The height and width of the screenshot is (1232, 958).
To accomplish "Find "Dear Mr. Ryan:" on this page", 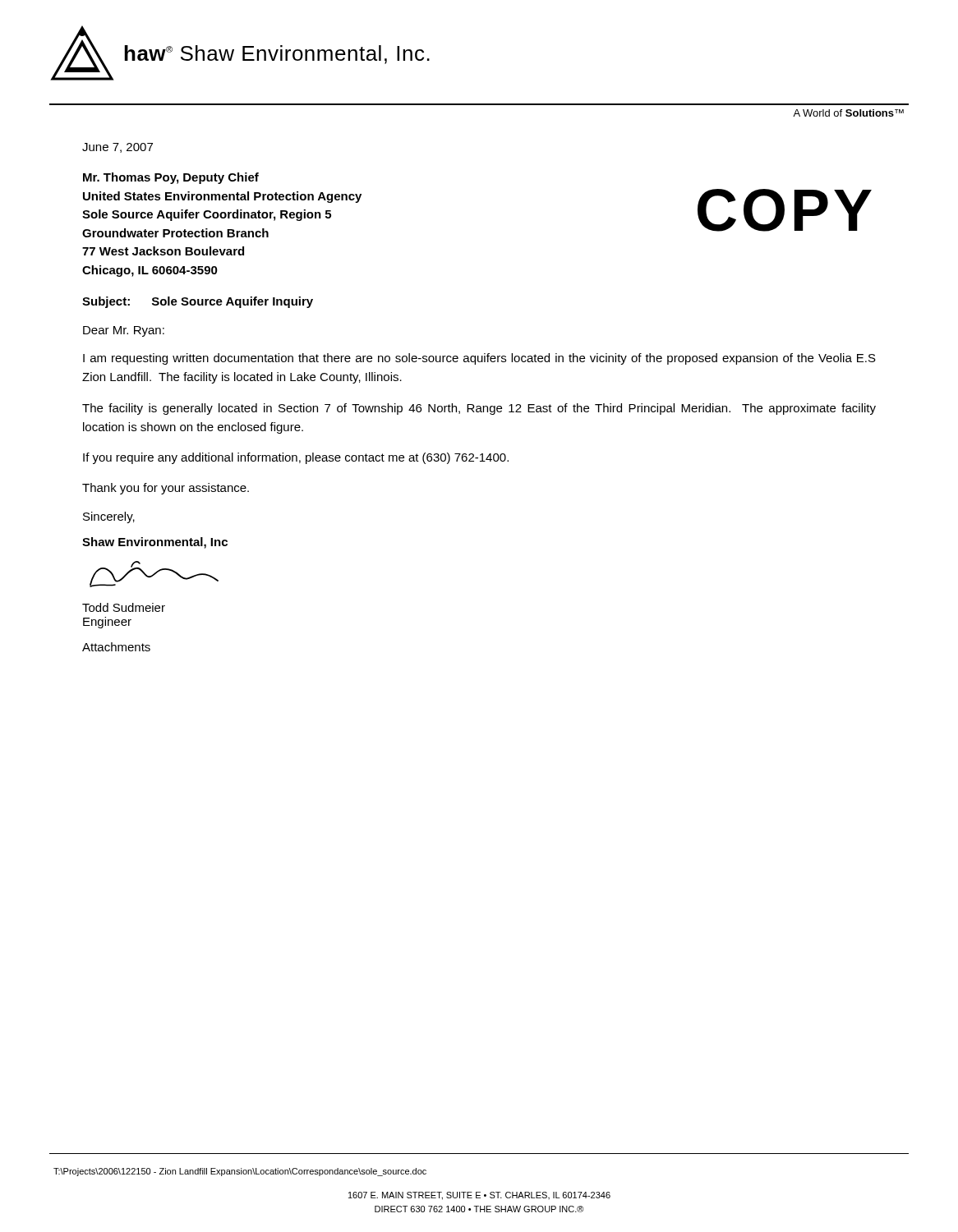I will pos(124,330).
